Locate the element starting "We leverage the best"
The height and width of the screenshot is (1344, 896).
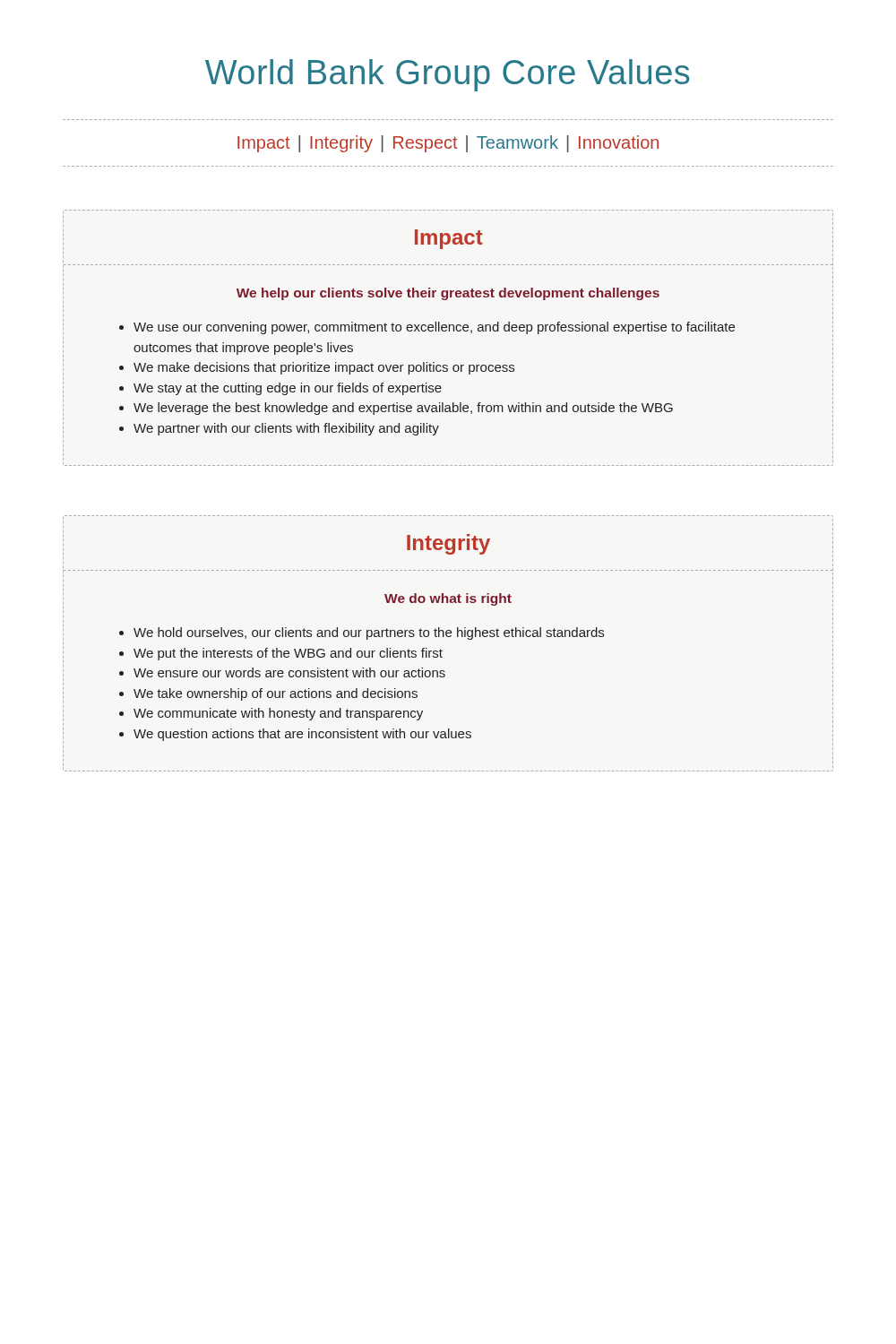(x=448, y=408)
